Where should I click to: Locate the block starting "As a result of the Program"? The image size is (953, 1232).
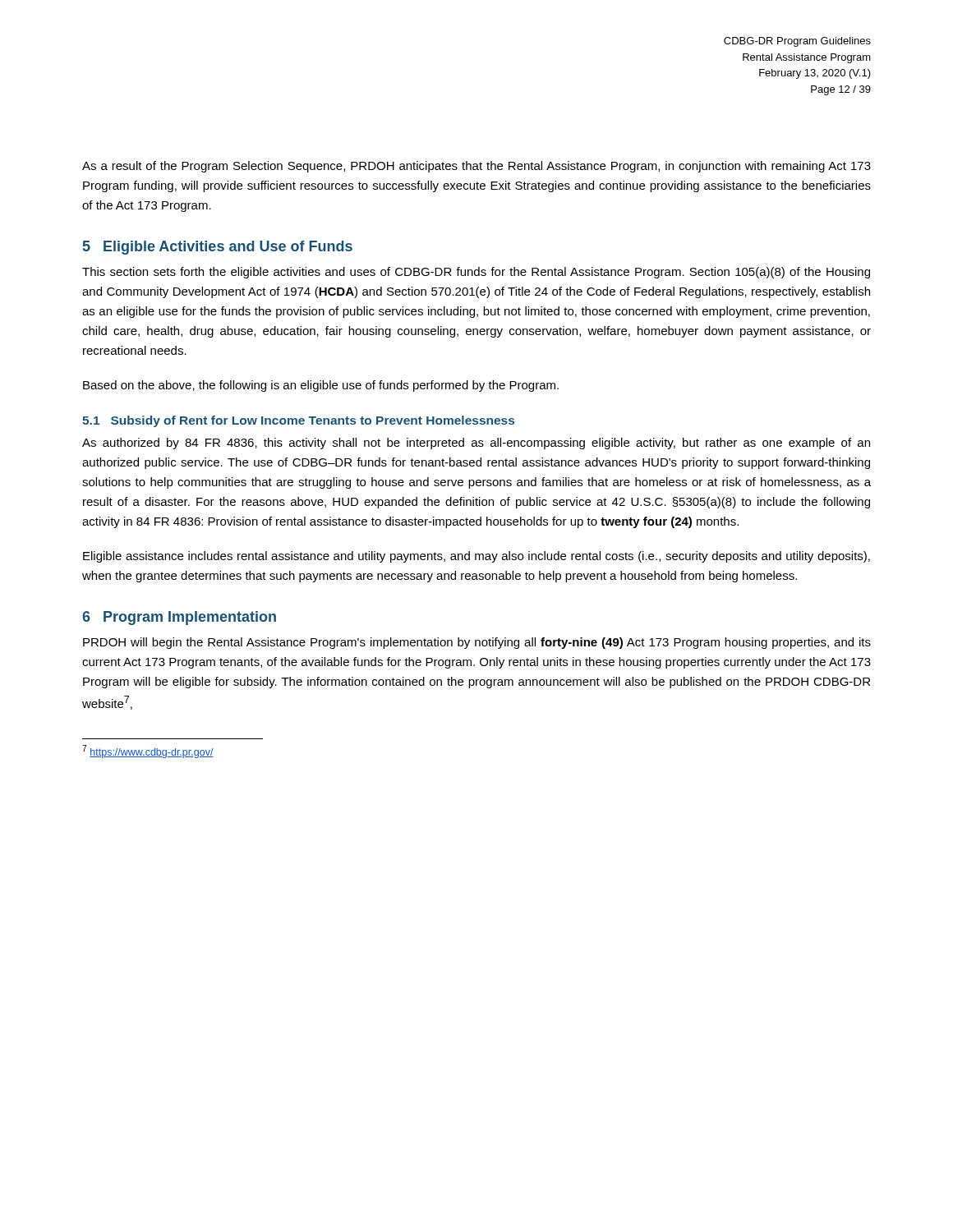pyautogui.click(x=476, y=185)
